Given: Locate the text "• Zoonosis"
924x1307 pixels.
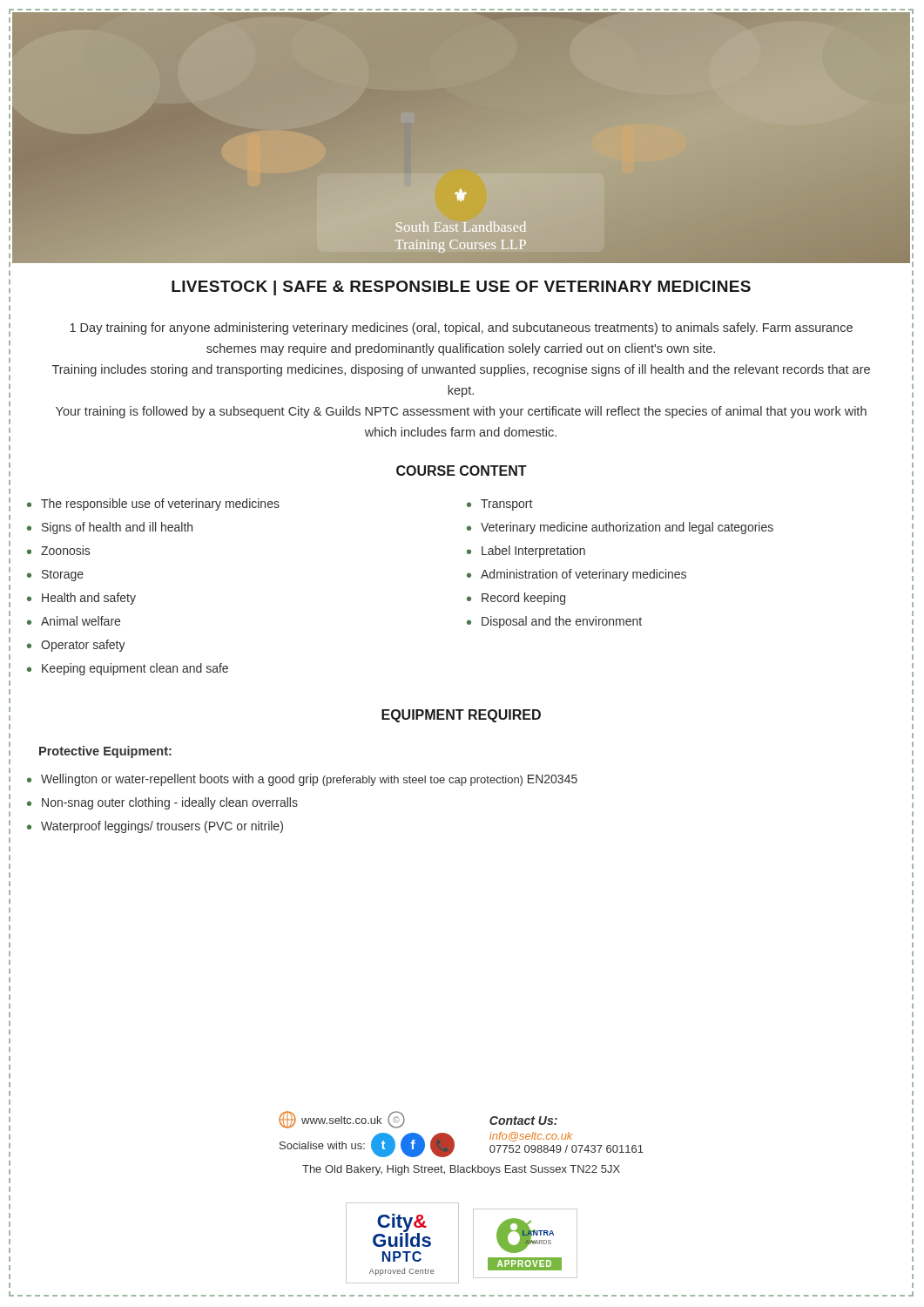Looking at the screenshot, I should pos(58,552).
